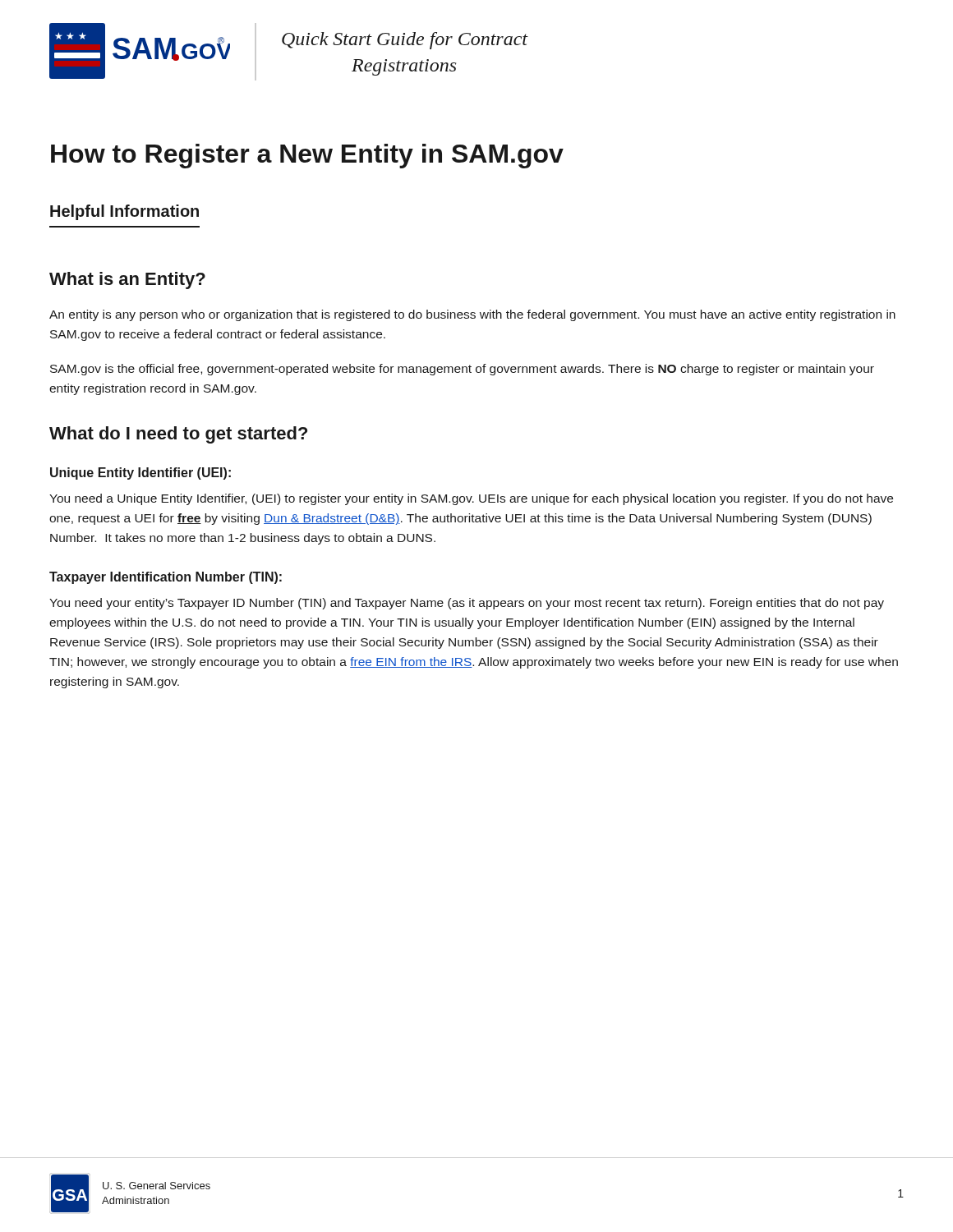Navigate to the element starting "Helpful Information"
This screenshot has width=953, height=1232.
(x=125, y=215)
